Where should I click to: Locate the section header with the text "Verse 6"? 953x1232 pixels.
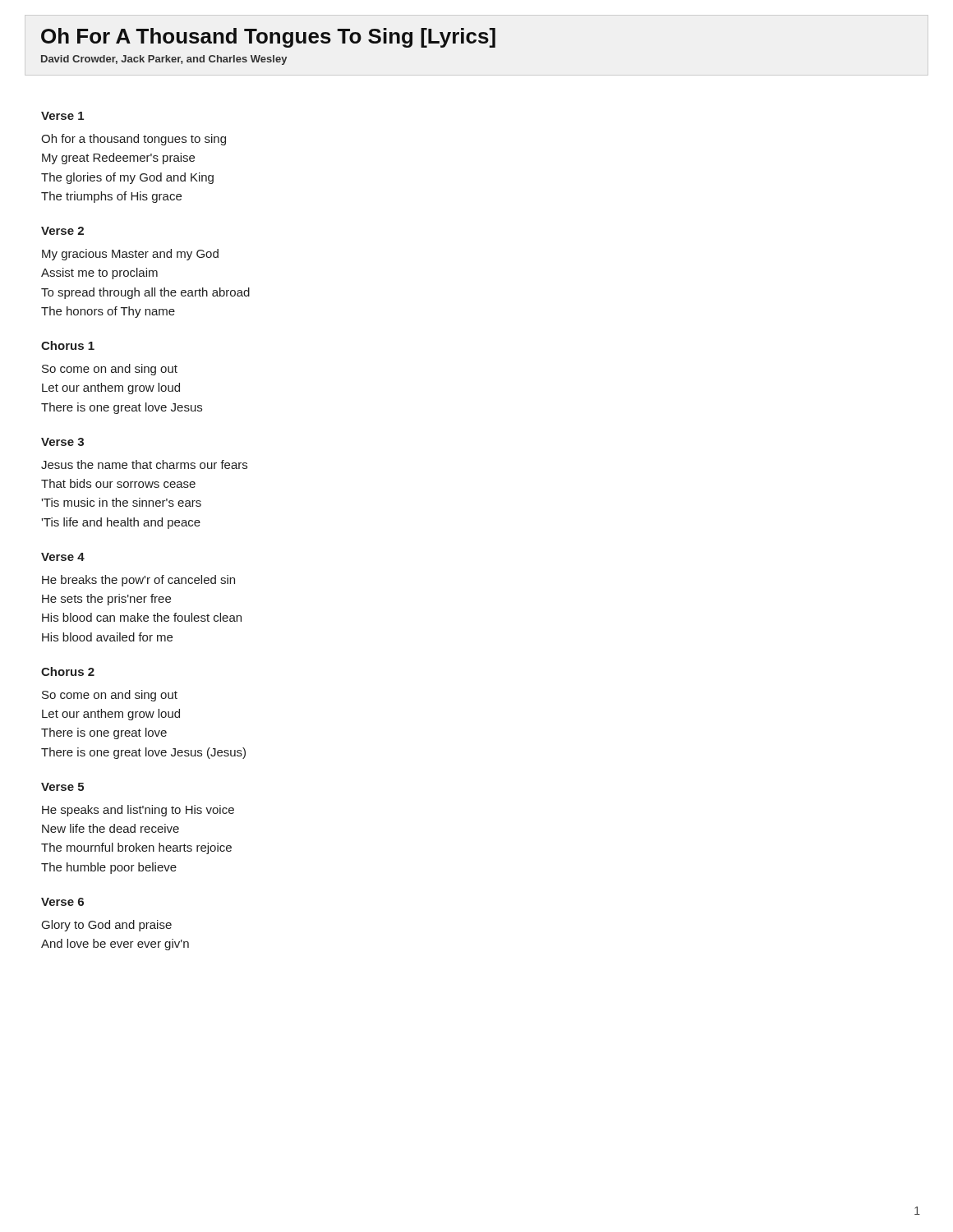coord(63,901)
